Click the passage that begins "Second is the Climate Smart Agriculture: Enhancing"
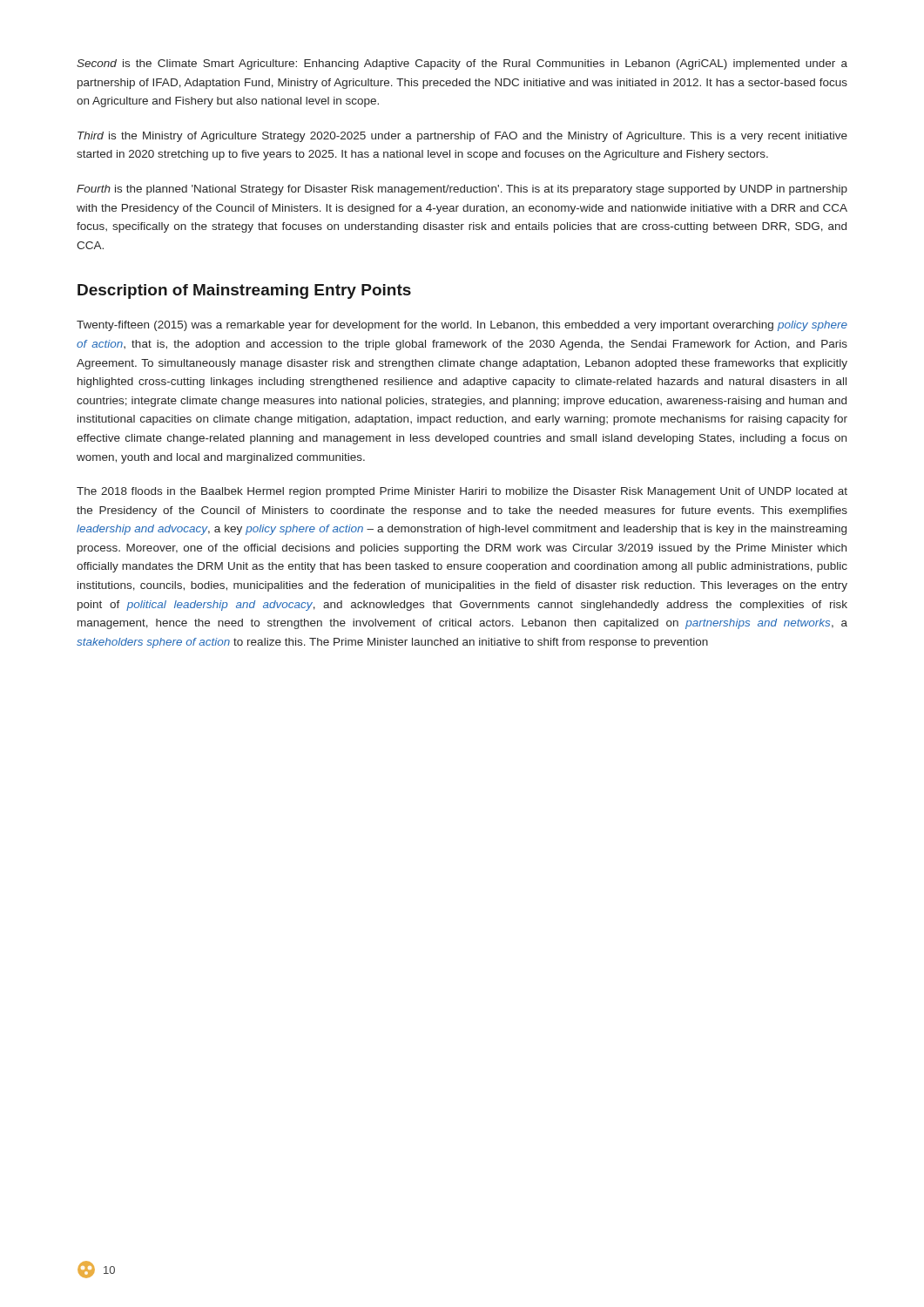 click(462, 82)
